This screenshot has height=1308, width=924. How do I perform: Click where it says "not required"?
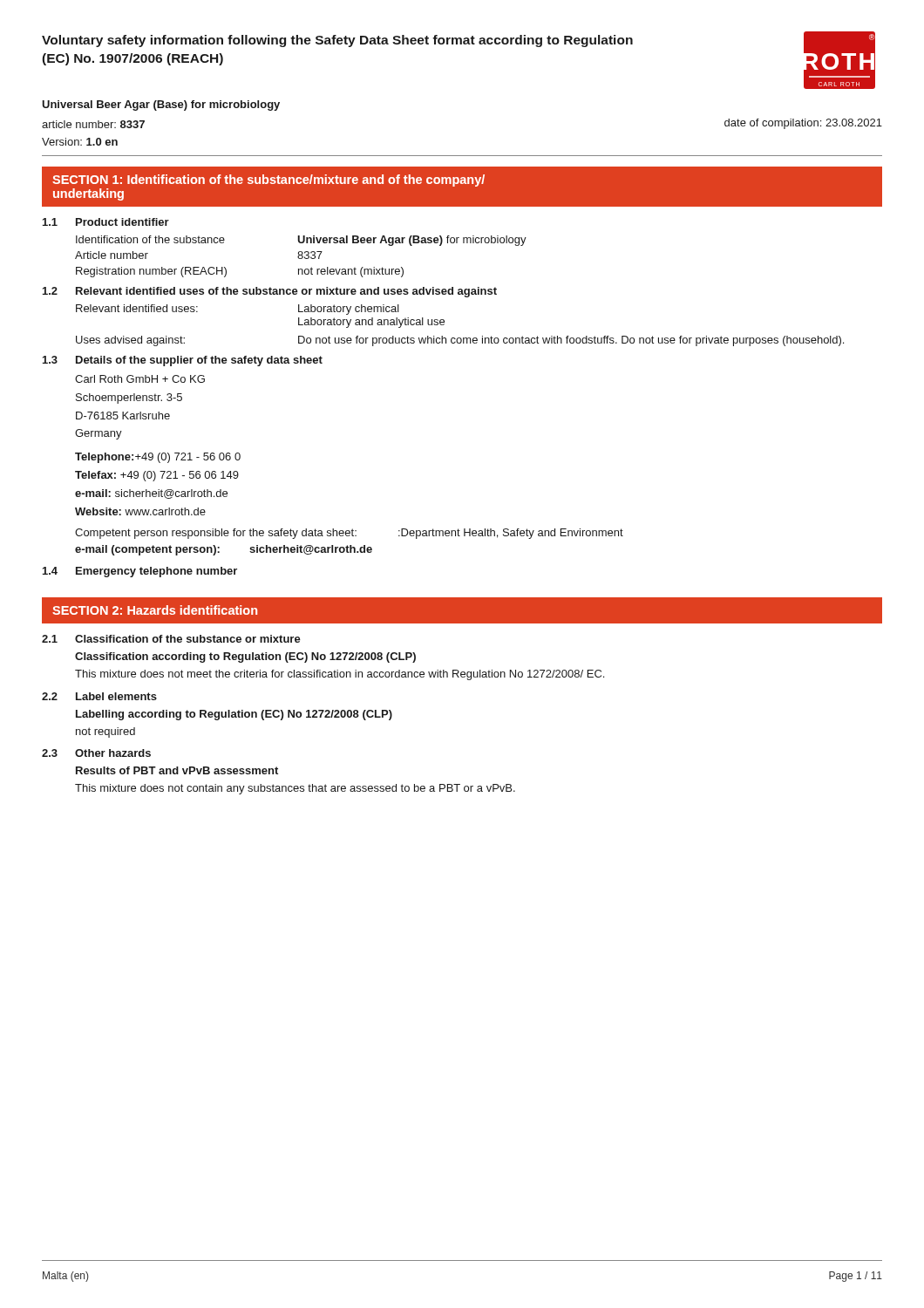tap(105, 731)
